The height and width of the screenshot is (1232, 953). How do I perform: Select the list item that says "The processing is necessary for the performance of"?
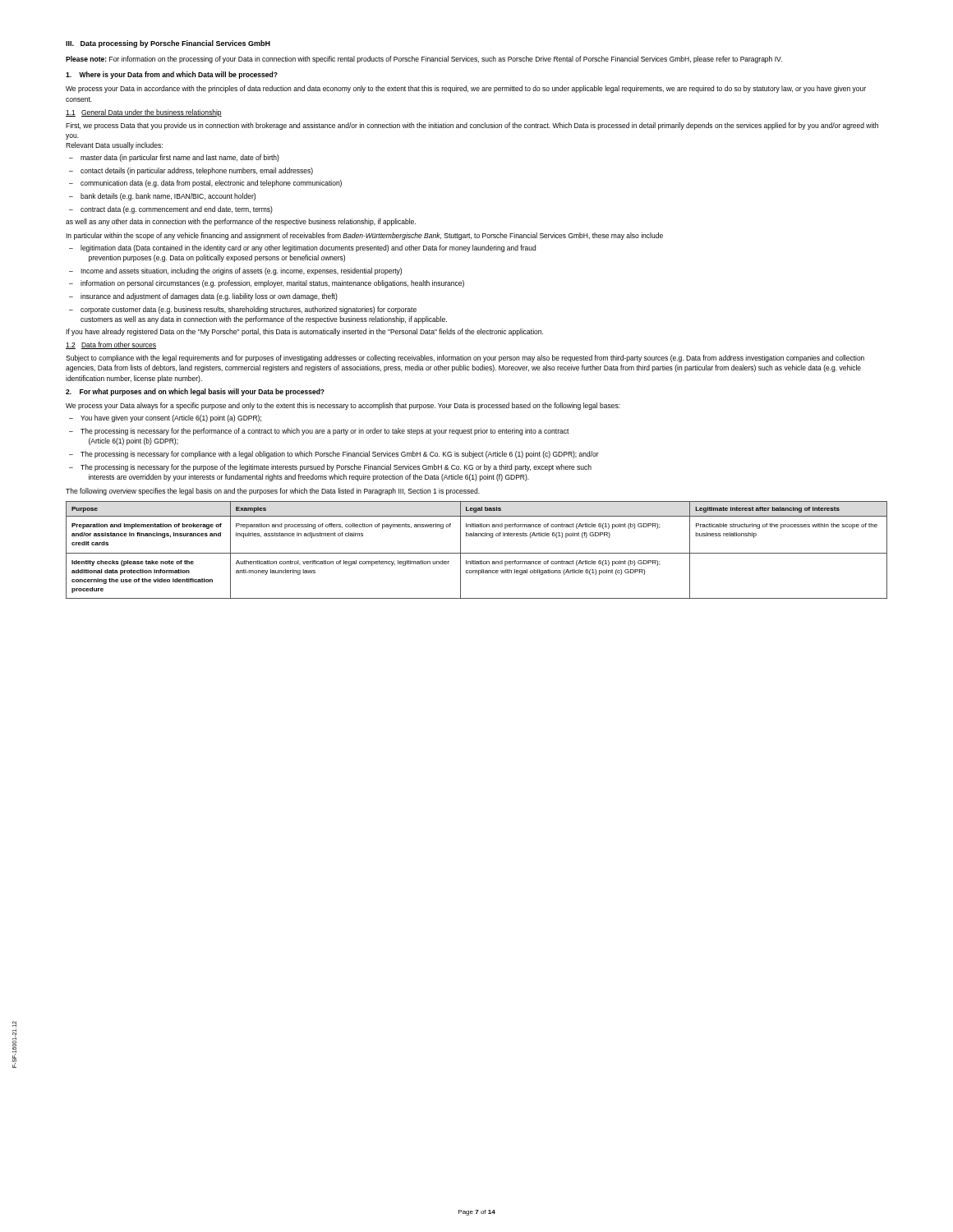point(476,437)
